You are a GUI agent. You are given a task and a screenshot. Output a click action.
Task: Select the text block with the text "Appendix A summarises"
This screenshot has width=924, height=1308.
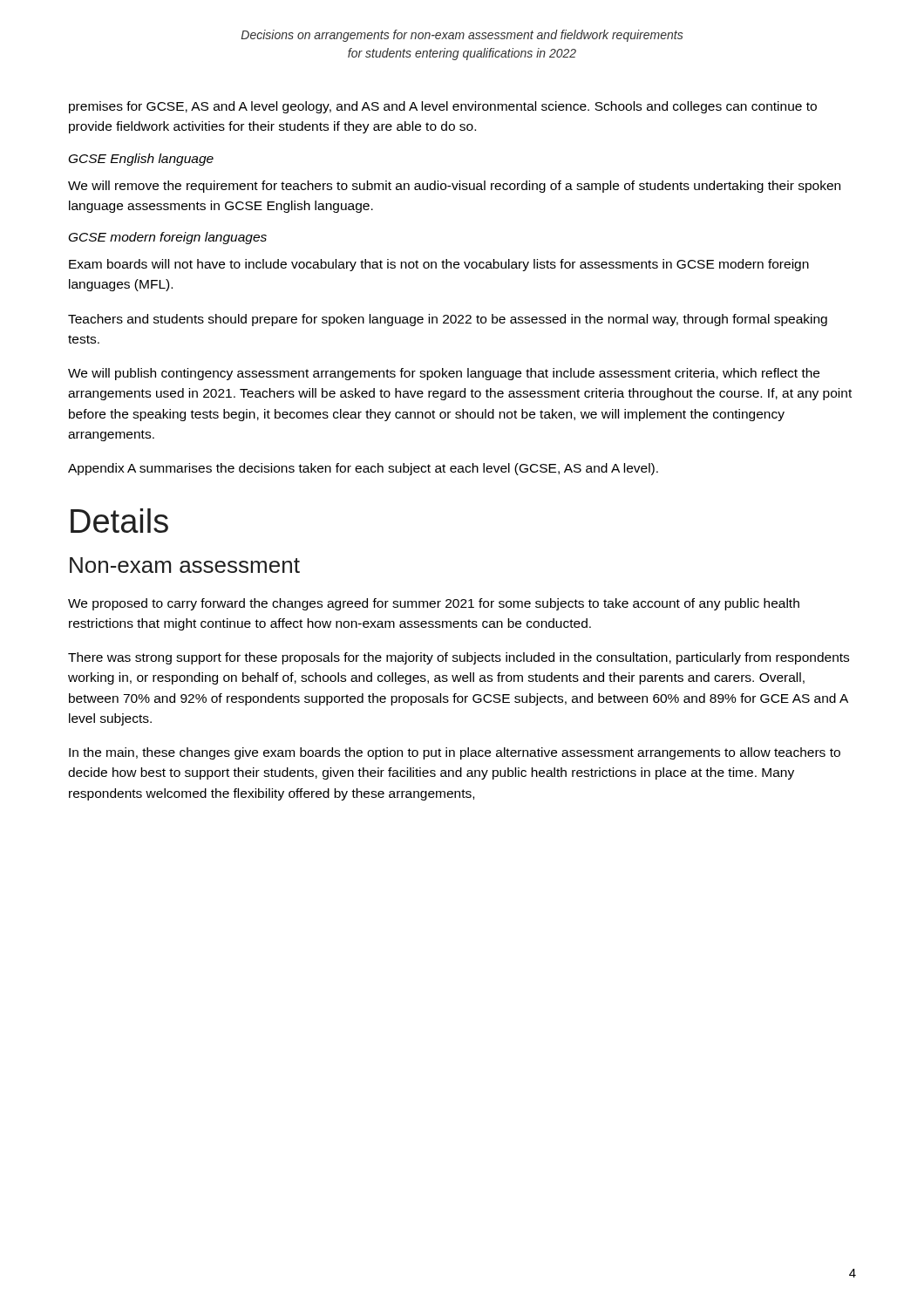(x=364, y=468)
